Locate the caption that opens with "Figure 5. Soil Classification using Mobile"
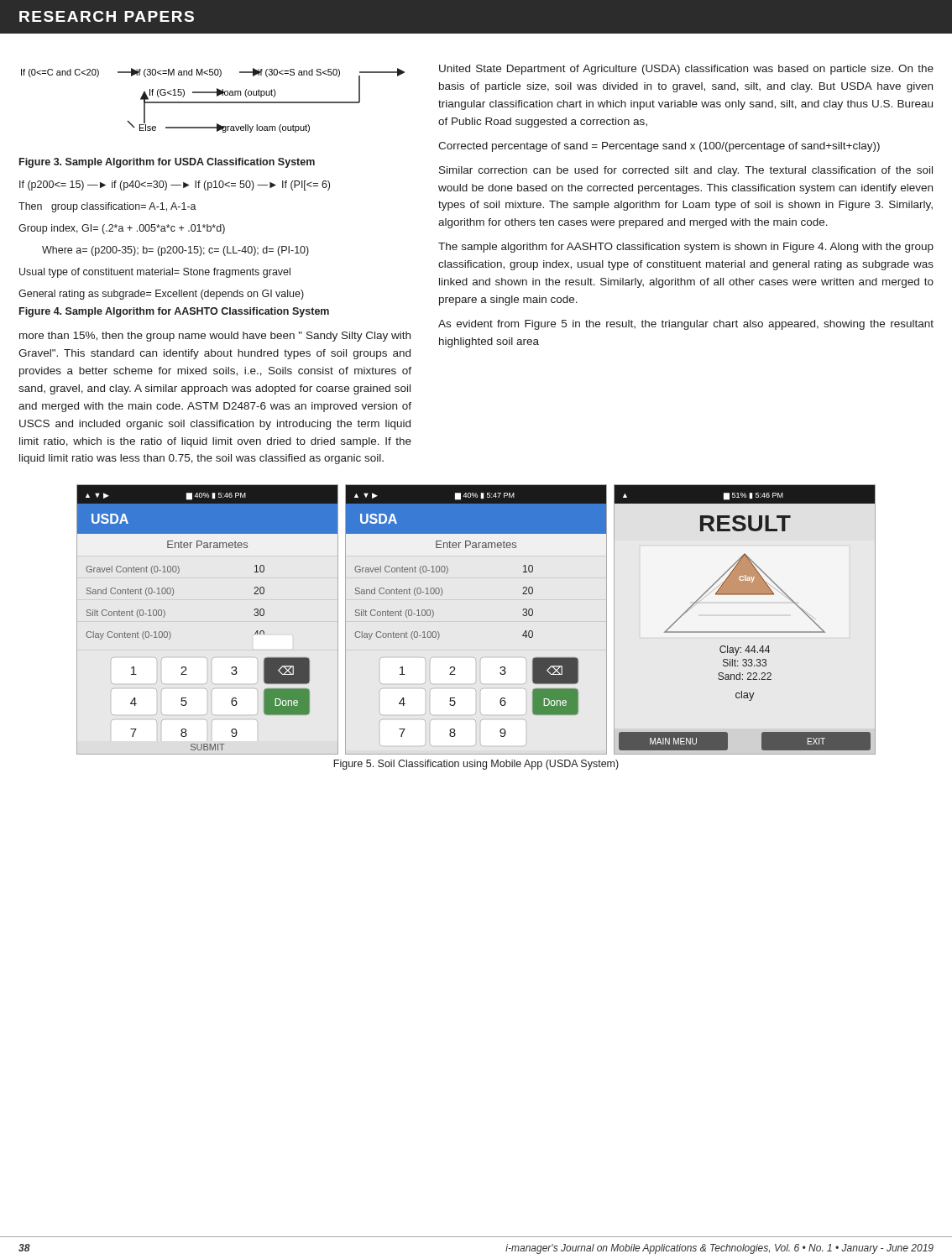 point(476,764)
